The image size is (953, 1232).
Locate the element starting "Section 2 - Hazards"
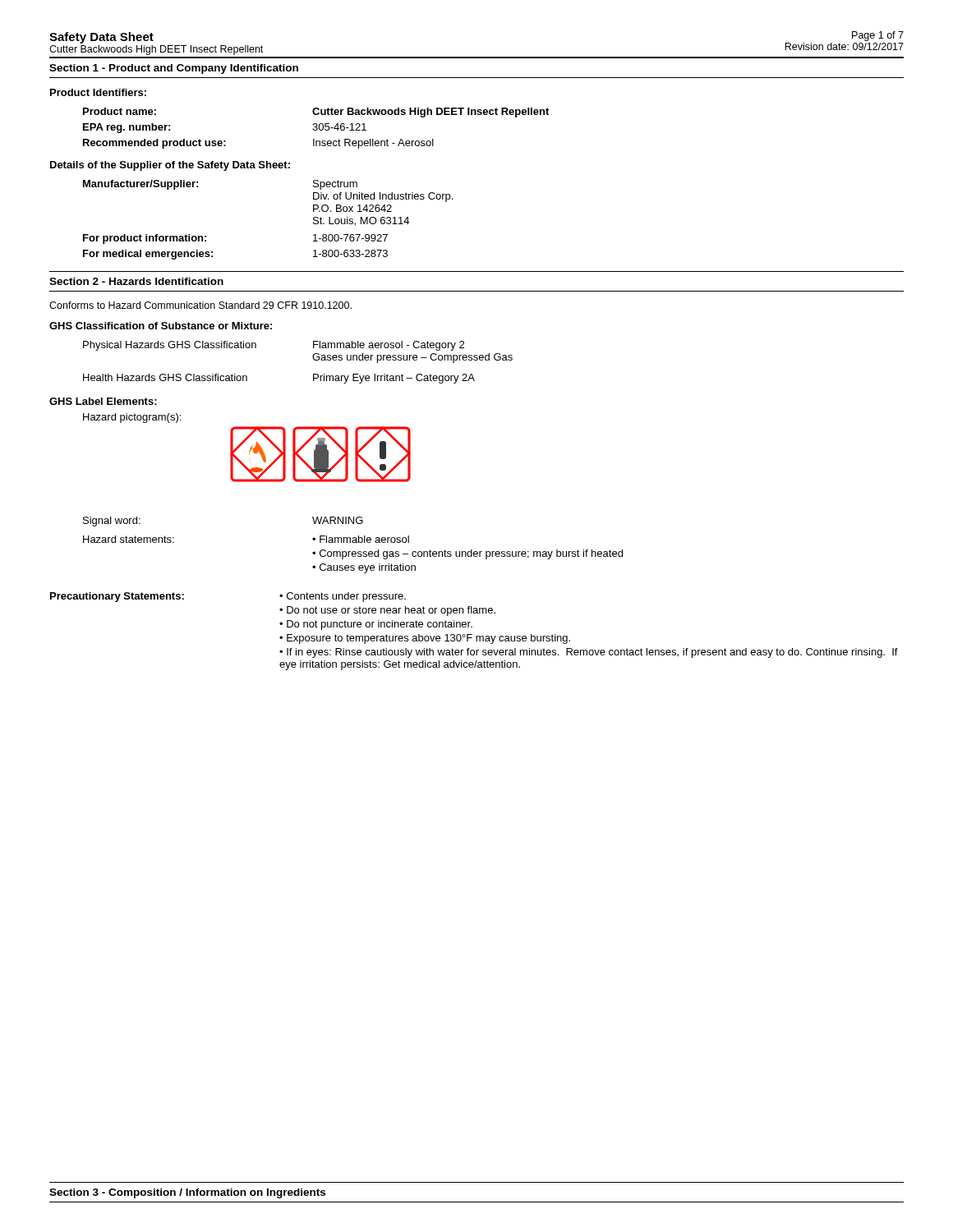click(x=136, y=281)
